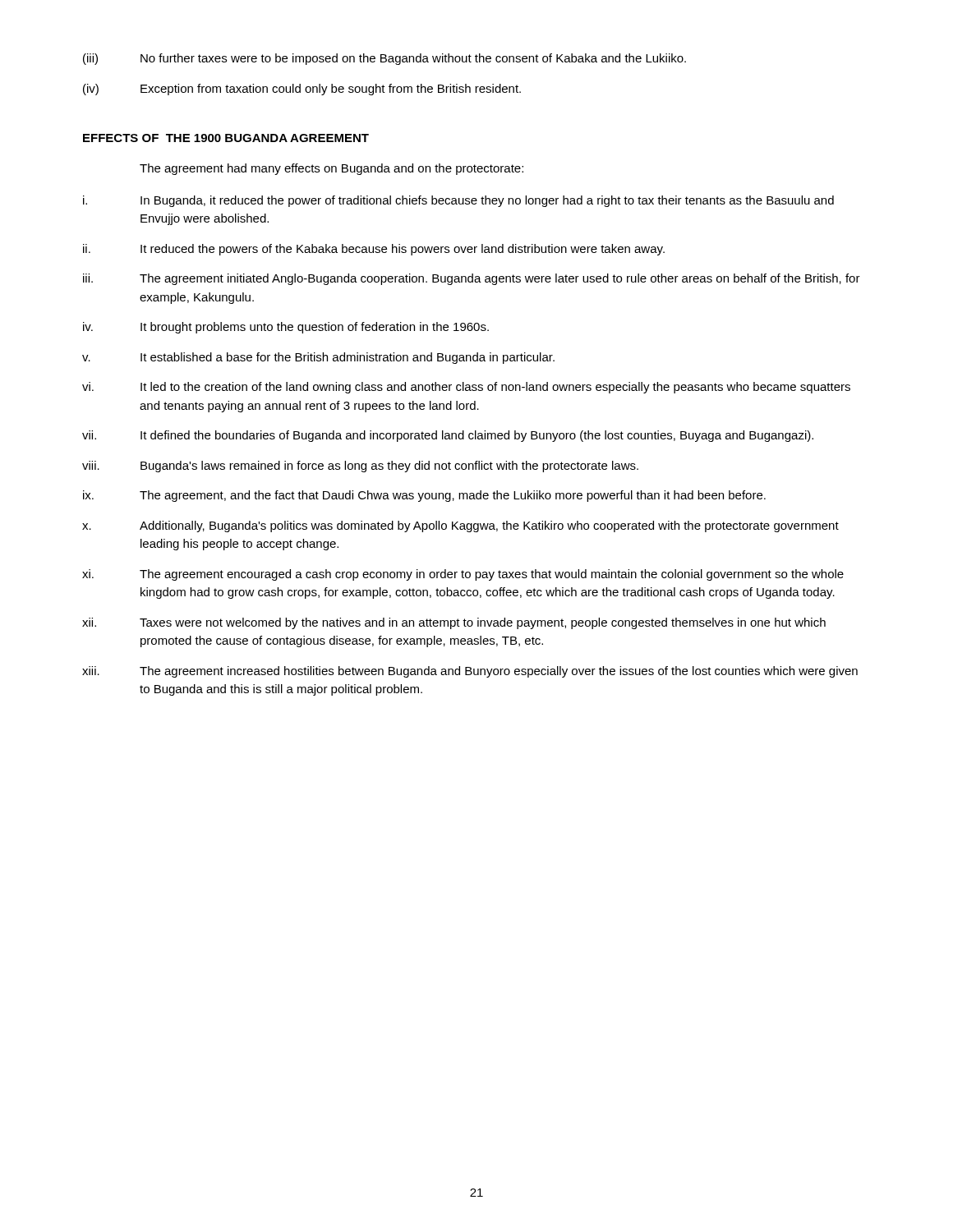
Task: Locate the text block starting "ix. The agreement, and"
Action: click(476, 496)
